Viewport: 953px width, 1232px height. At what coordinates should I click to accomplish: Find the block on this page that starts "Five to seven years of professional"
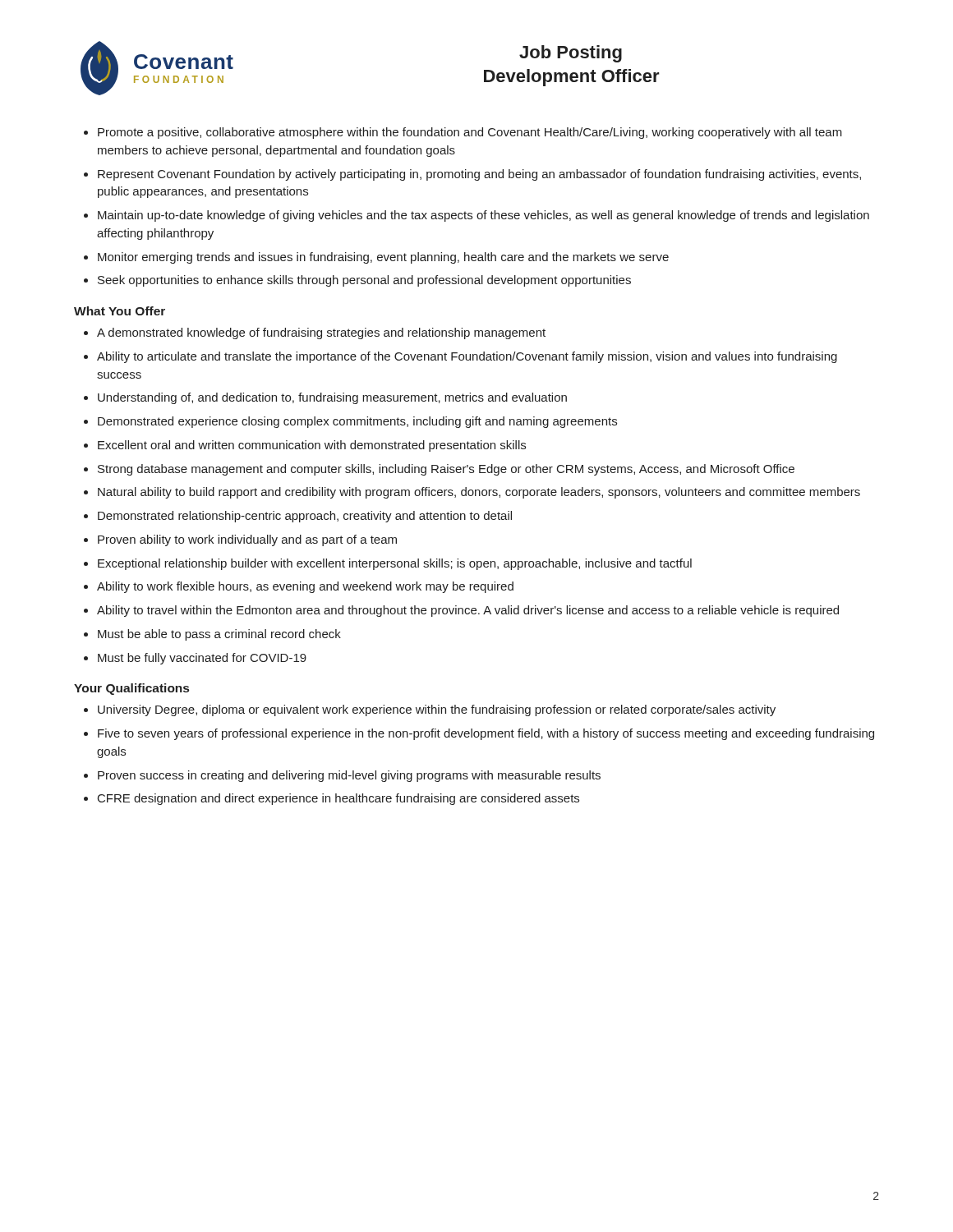(486, 742)
